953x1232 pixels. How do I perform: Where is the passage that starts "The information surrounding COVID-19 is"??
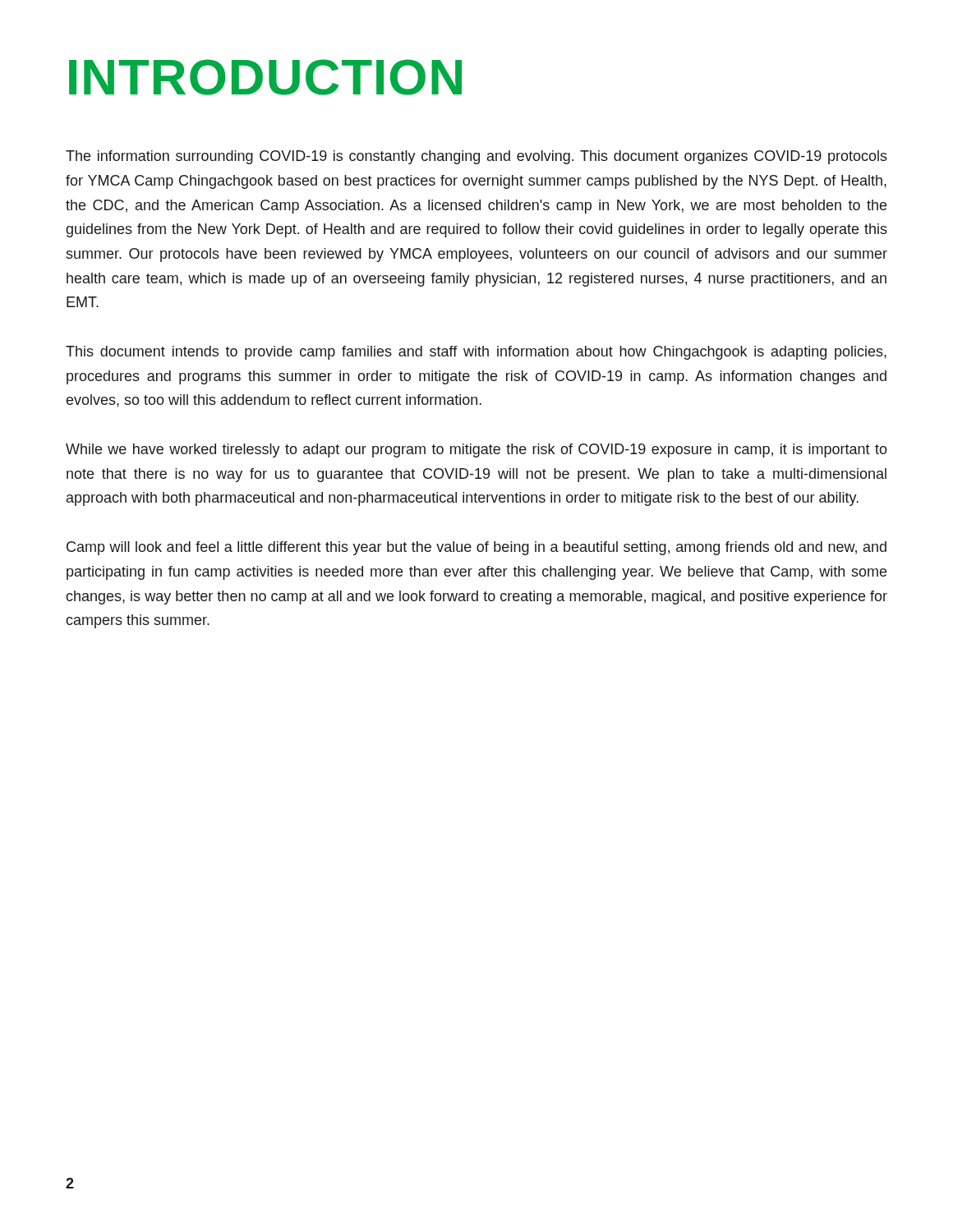pos(476,229)
